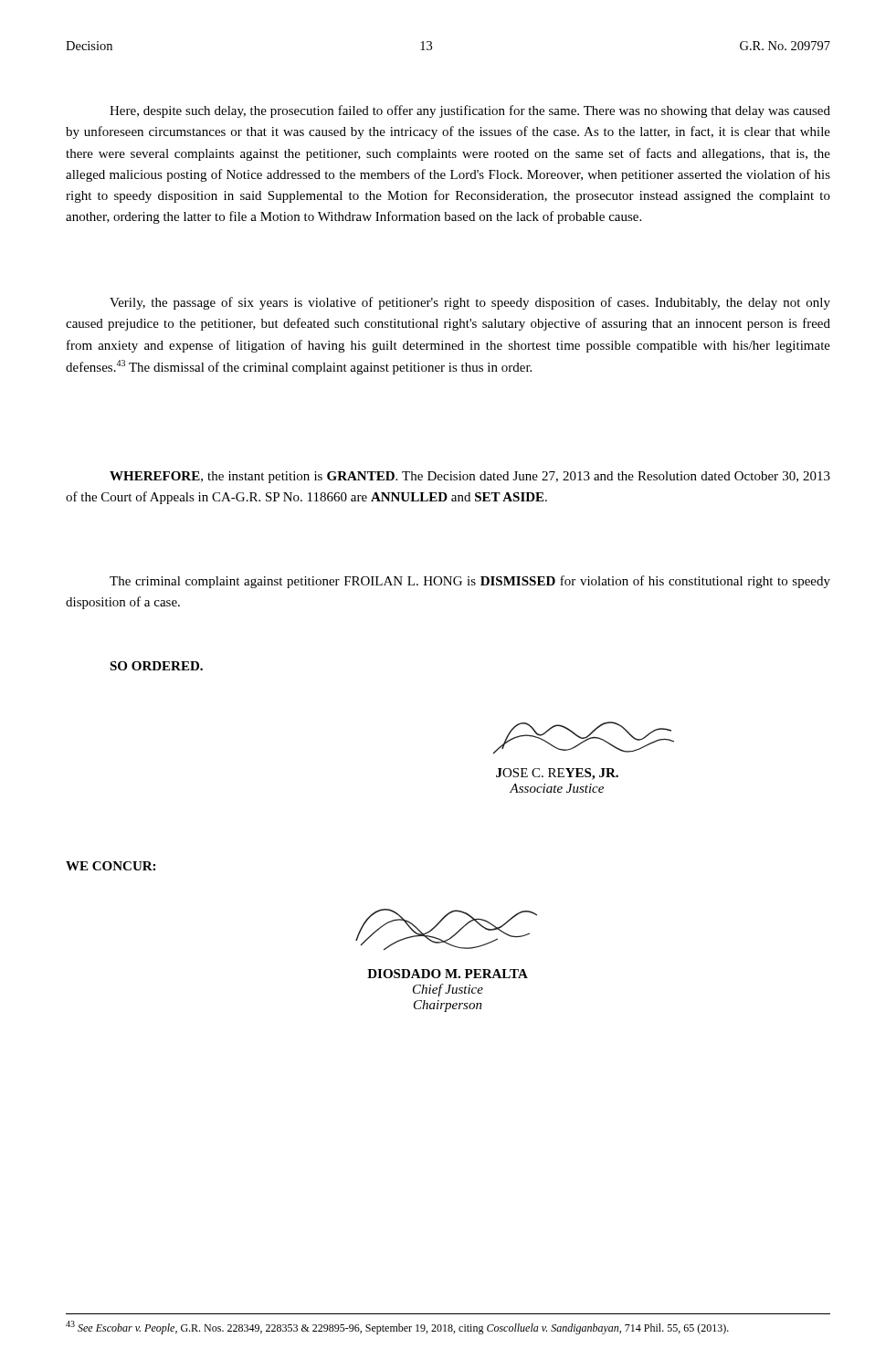The width and height of the screenshot is (896, 1370).
Task: Locate the block starting "SO ORDERED."
Action: click(156, 666)
